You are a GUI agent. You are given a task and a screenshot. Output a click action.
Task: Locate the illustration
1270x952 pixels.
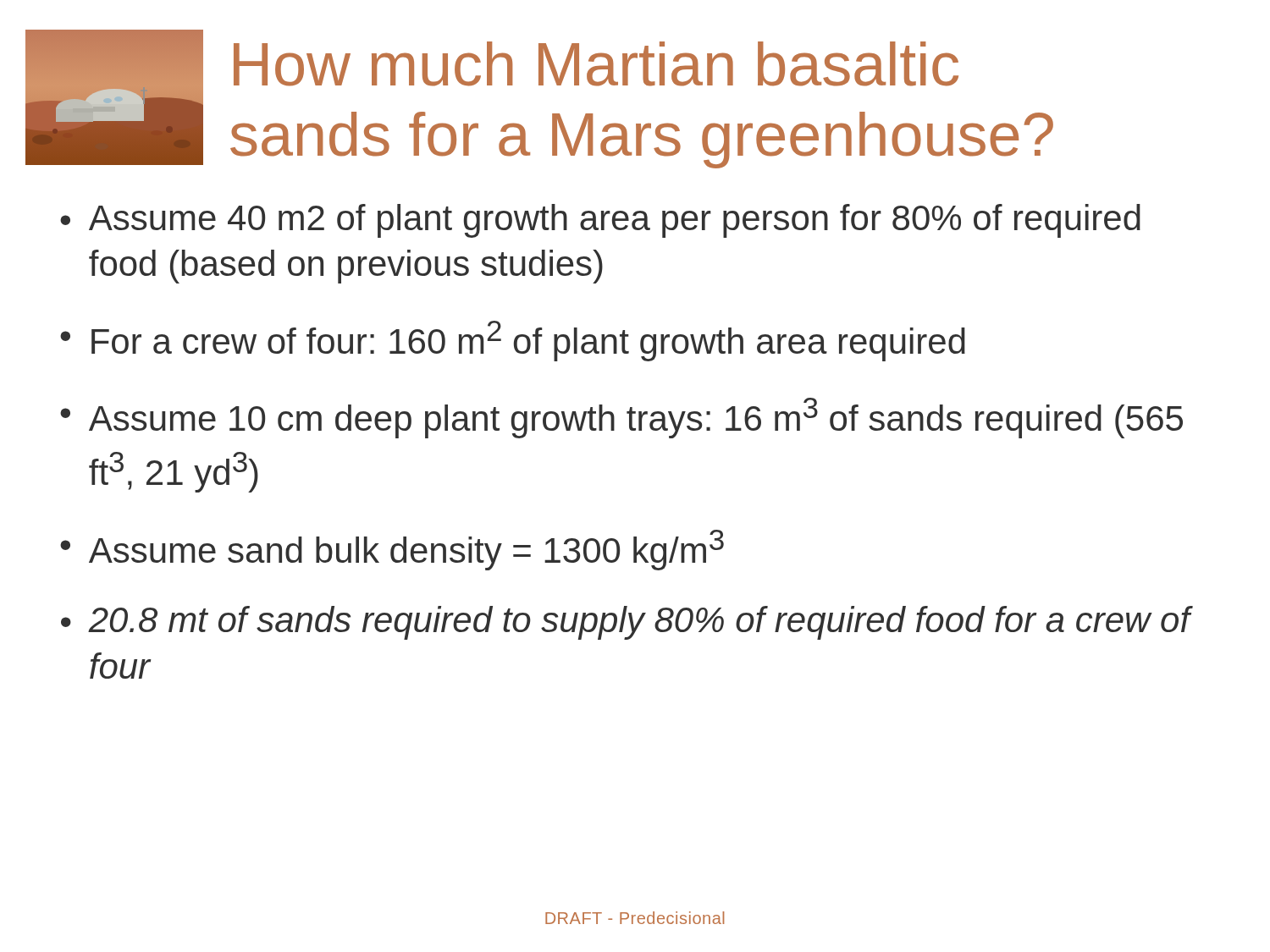114,97
